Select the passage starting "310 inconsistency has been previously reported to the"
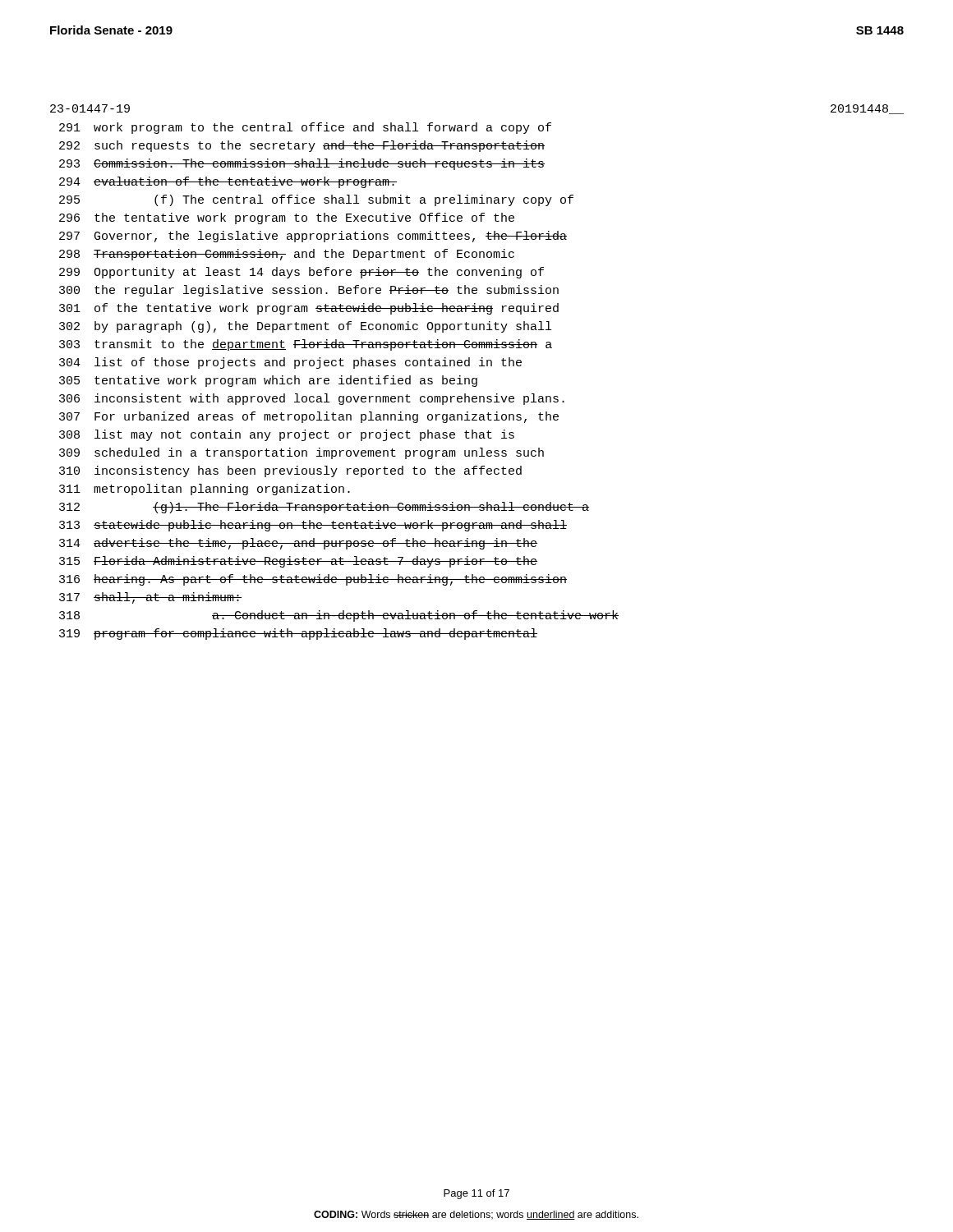The height and width of the screenshot is (1232, 953). point(476,472)
